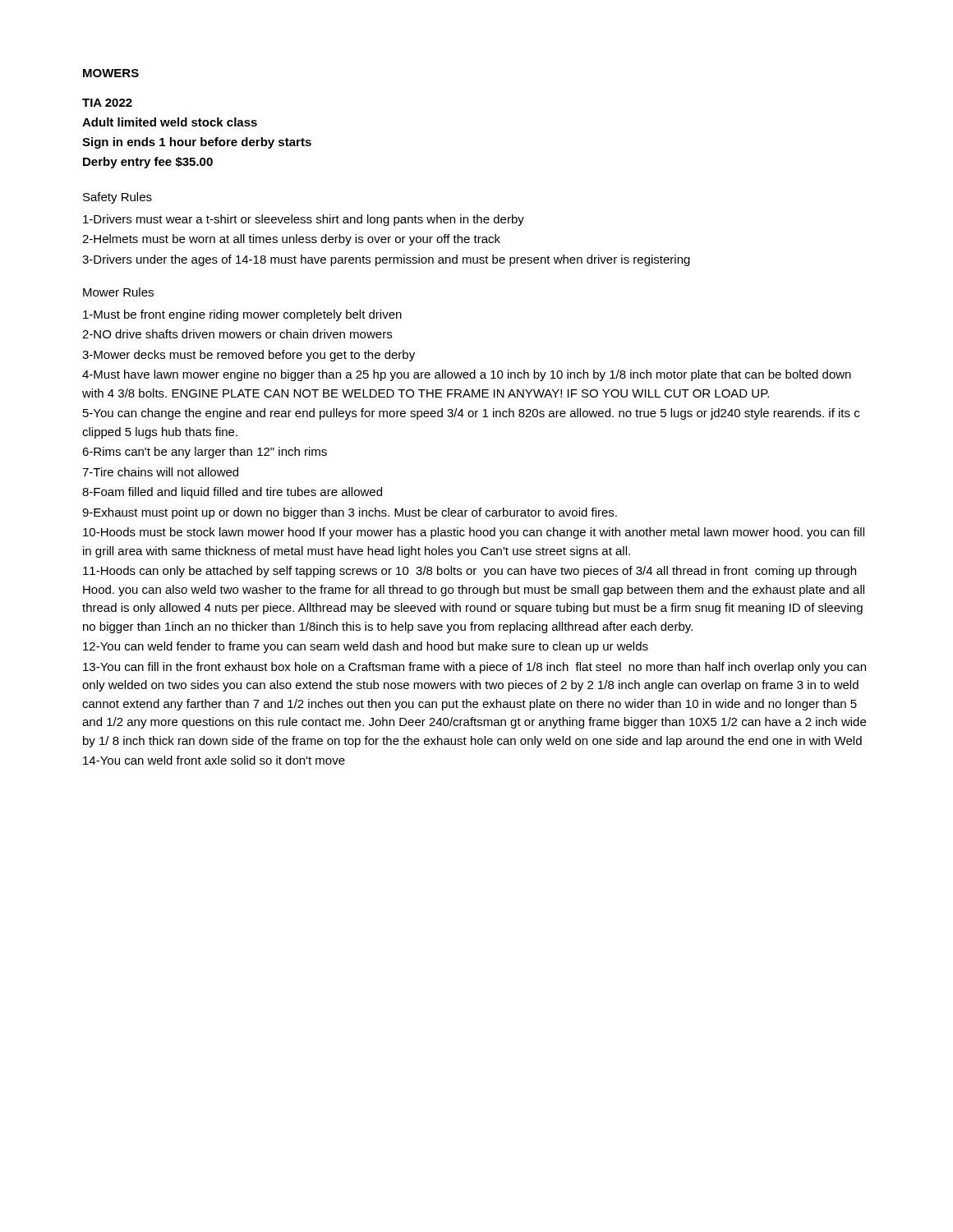953x1232 pixels.
Task: Select the passage starting "2-Helmets must be"
Action: point(291,239)
